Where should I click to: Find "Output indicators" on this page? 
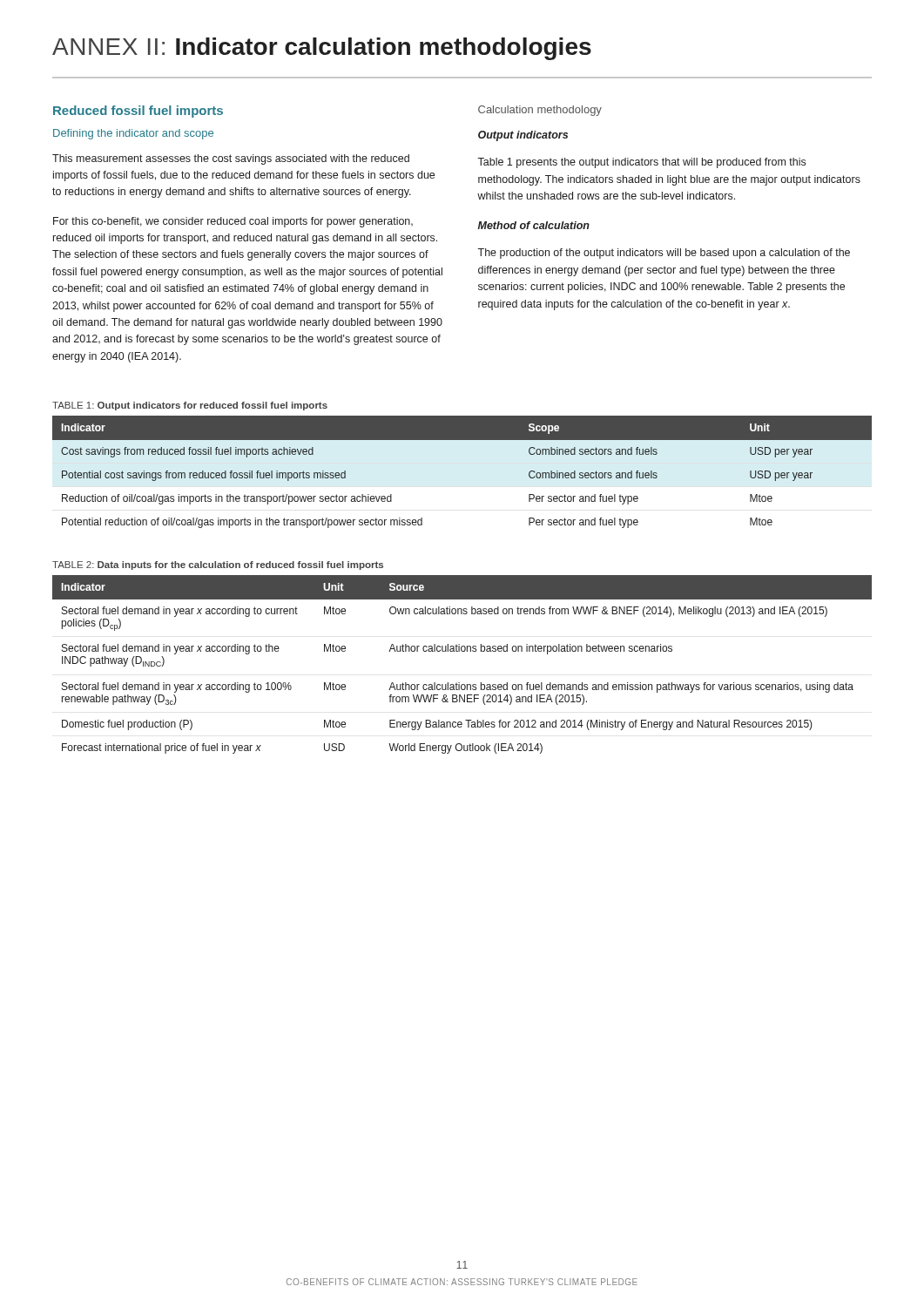point(523,136)
